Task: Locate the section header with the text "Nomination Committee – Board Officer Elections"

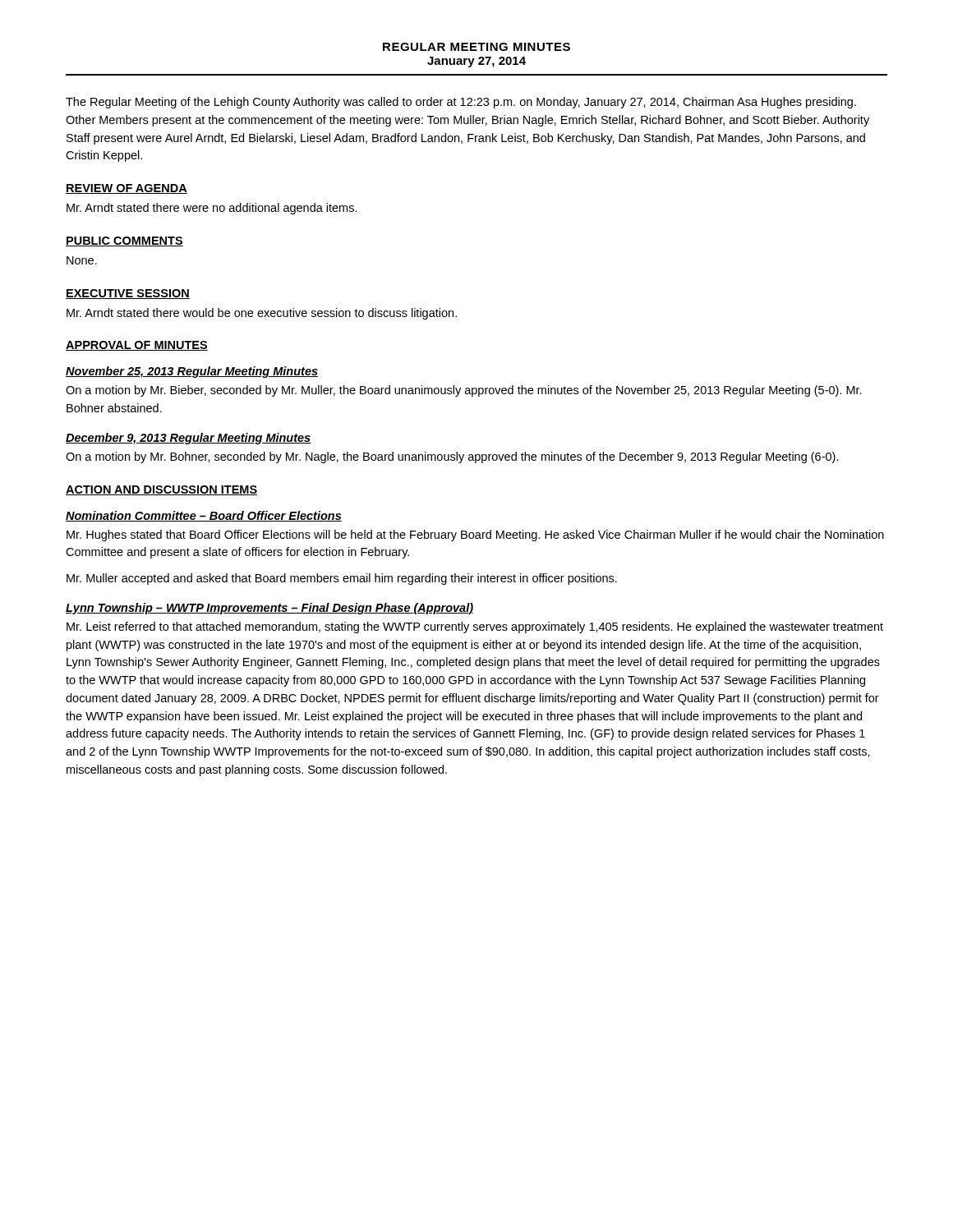Action: [x=204, y=515]
